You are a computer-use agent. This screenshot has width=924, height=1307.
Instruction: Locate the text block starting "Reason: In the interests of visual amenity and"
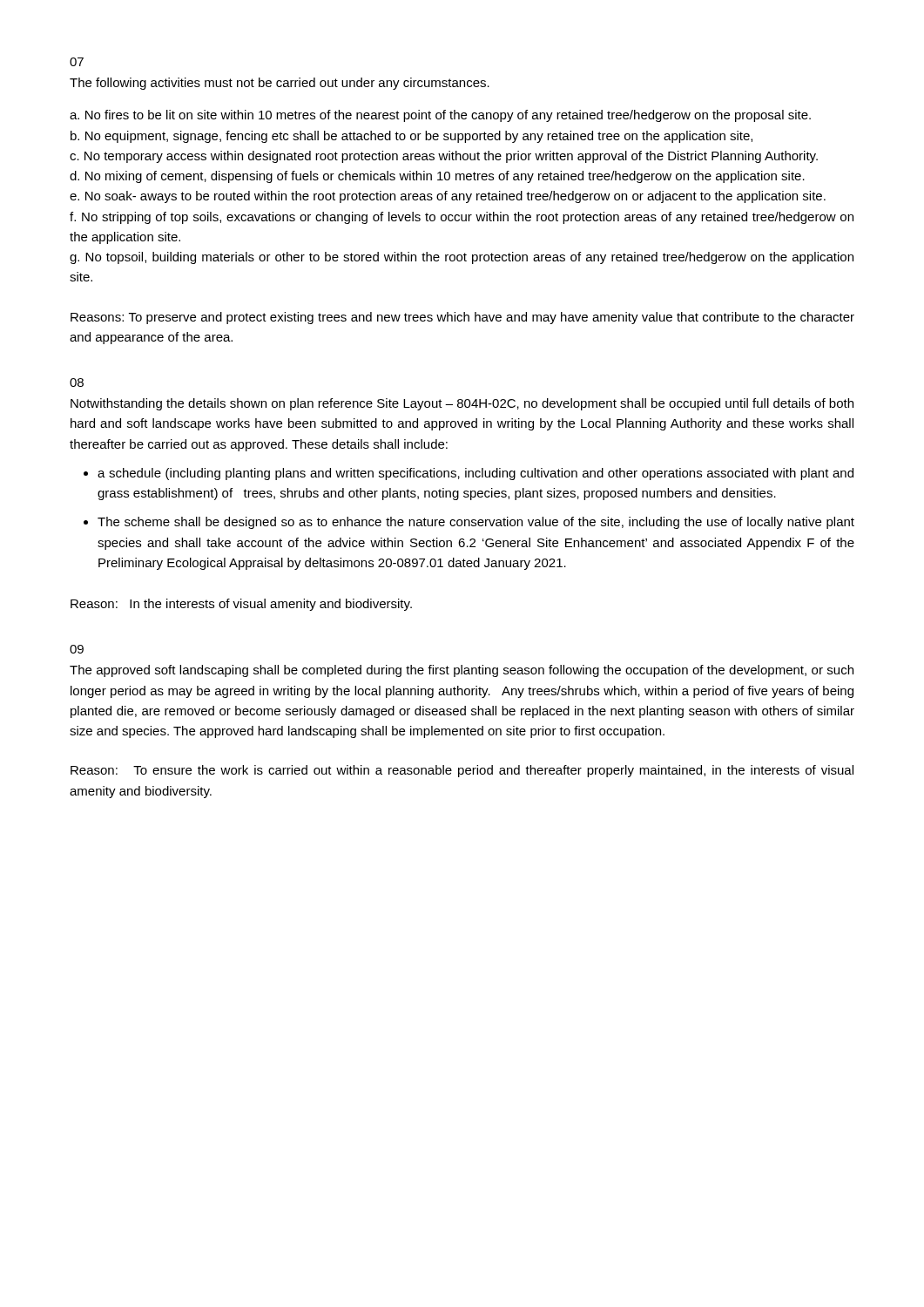pos(241,603)
